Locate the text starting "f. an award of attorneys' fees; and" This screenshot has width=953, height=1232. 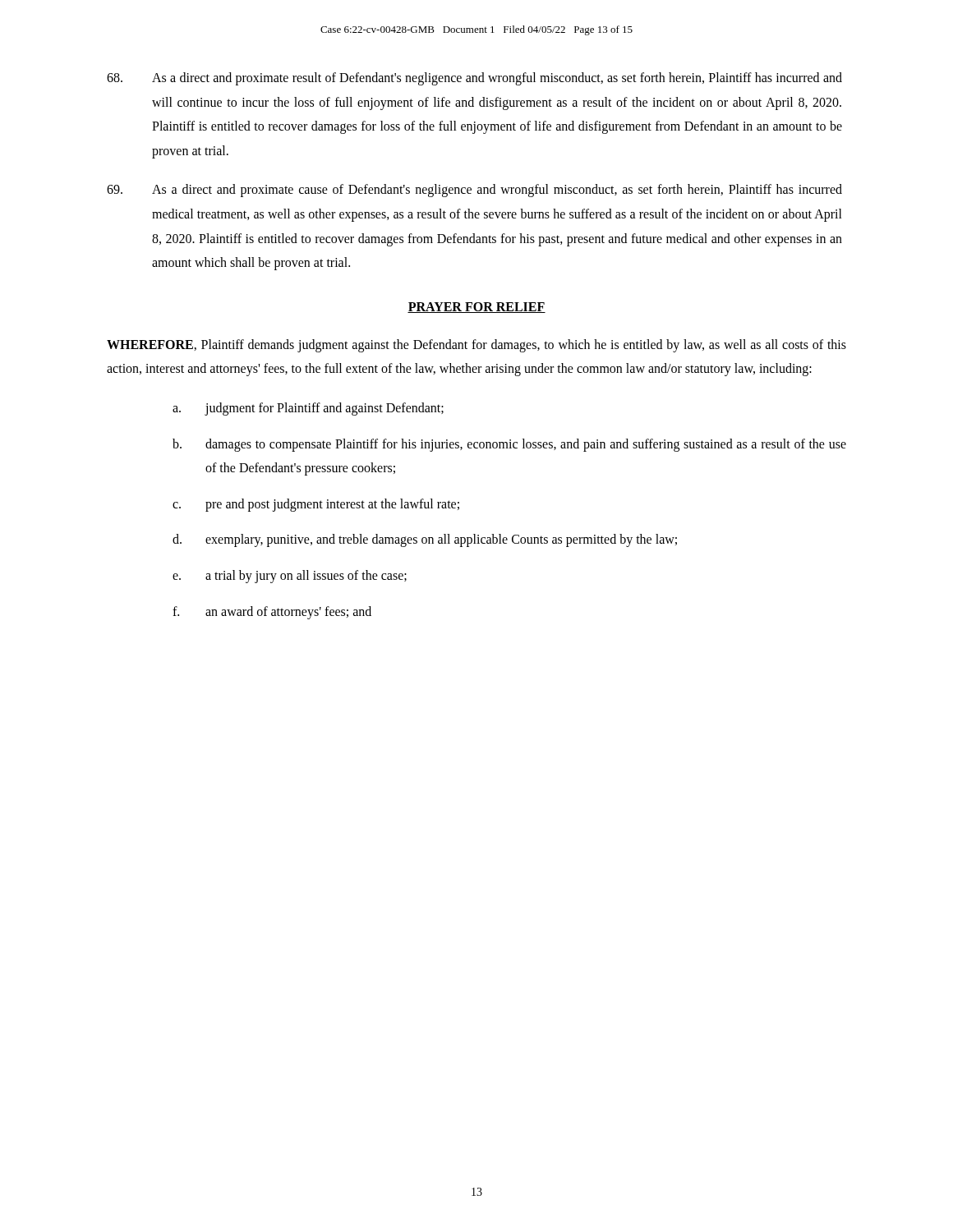[272, 613]
